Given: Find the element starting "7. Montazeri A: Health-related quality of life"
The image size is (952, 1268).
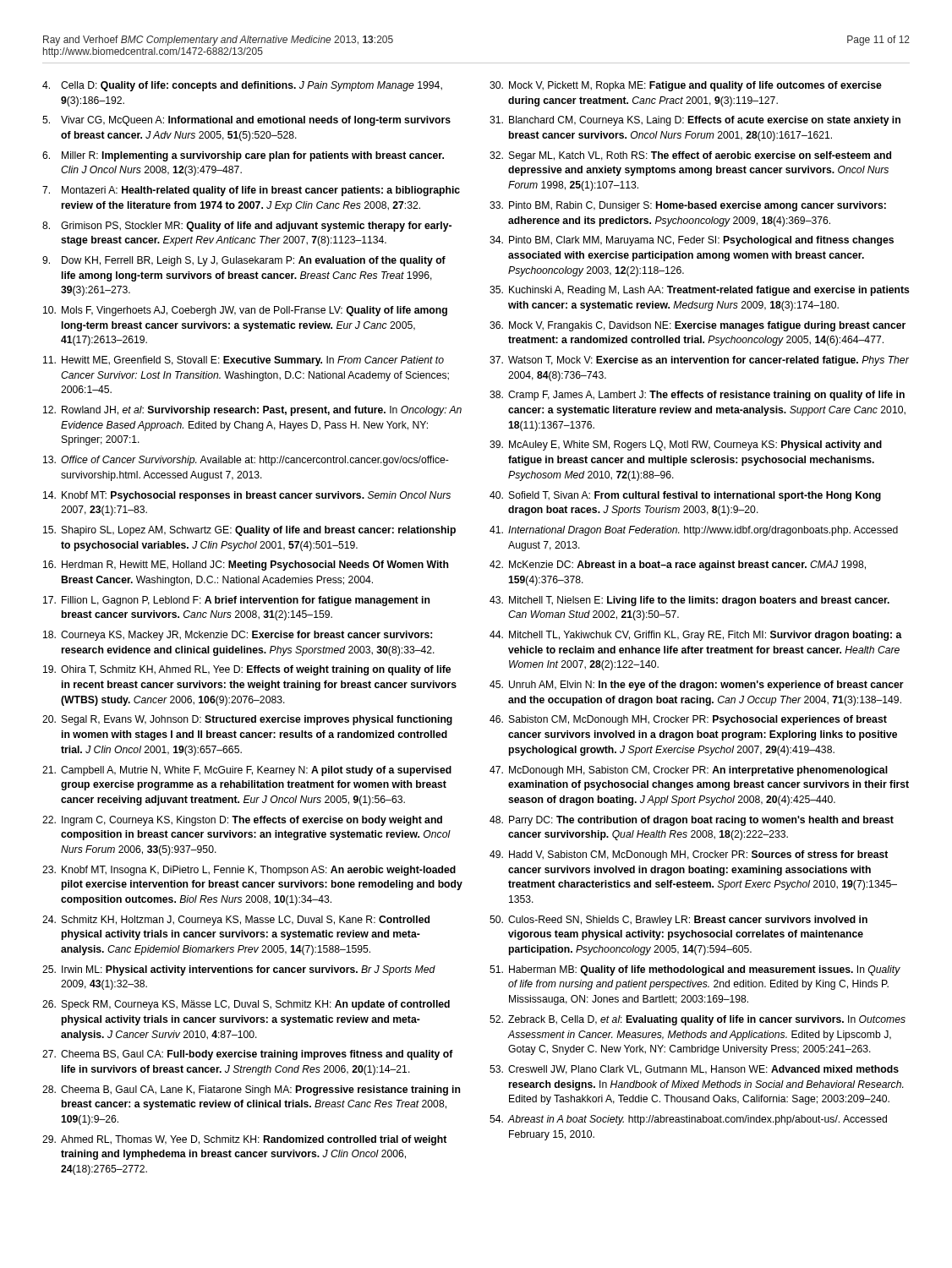Looking at the screenshot, I should (x=252, y=199).
